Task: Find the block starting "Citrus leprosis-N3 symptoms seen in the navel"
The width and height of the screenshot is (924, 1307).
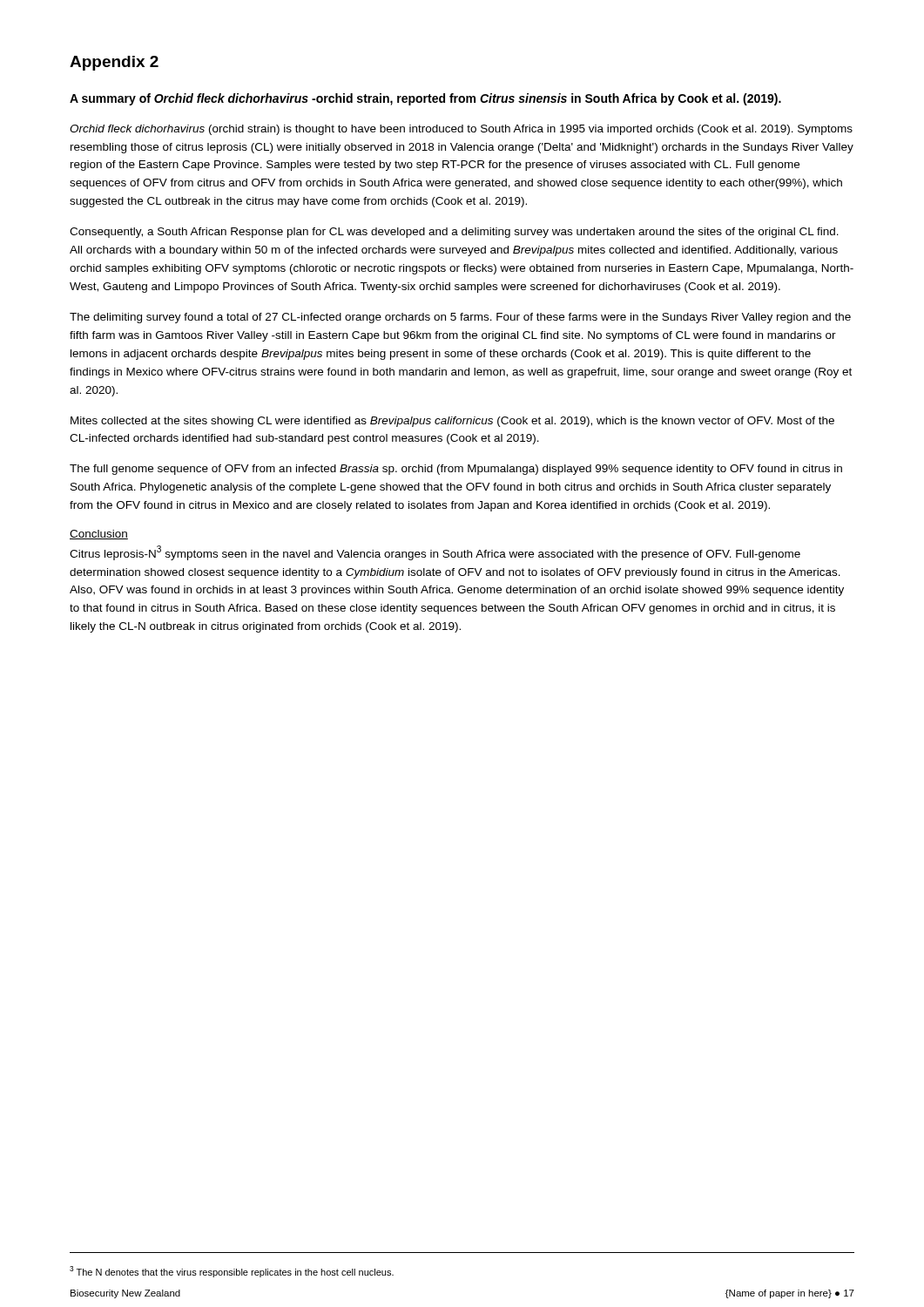Action: pos(457,589)
